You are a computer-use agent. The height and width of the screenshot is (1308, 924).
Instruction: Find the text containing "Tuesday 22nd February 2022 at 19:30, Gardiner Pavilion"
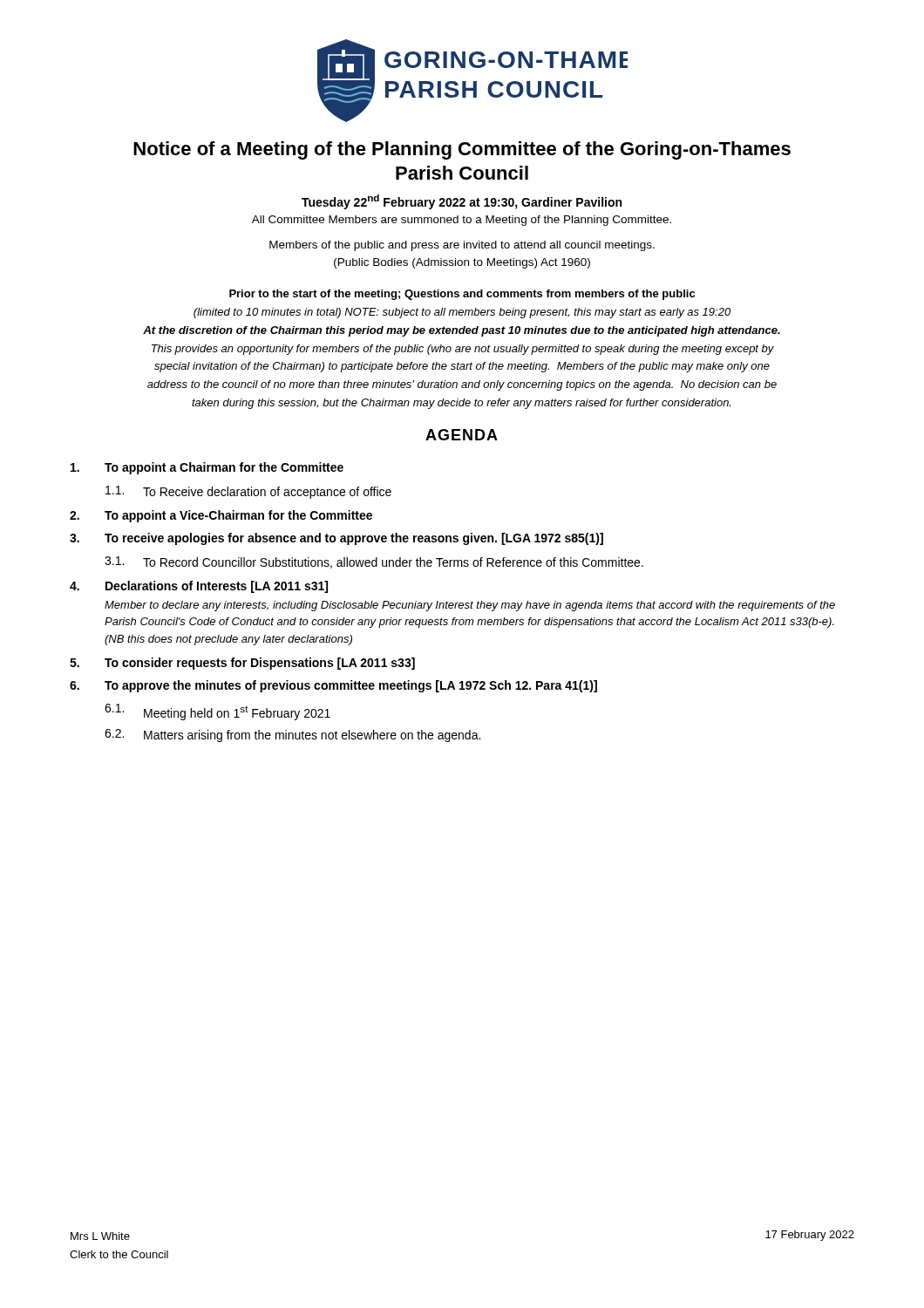462,200
